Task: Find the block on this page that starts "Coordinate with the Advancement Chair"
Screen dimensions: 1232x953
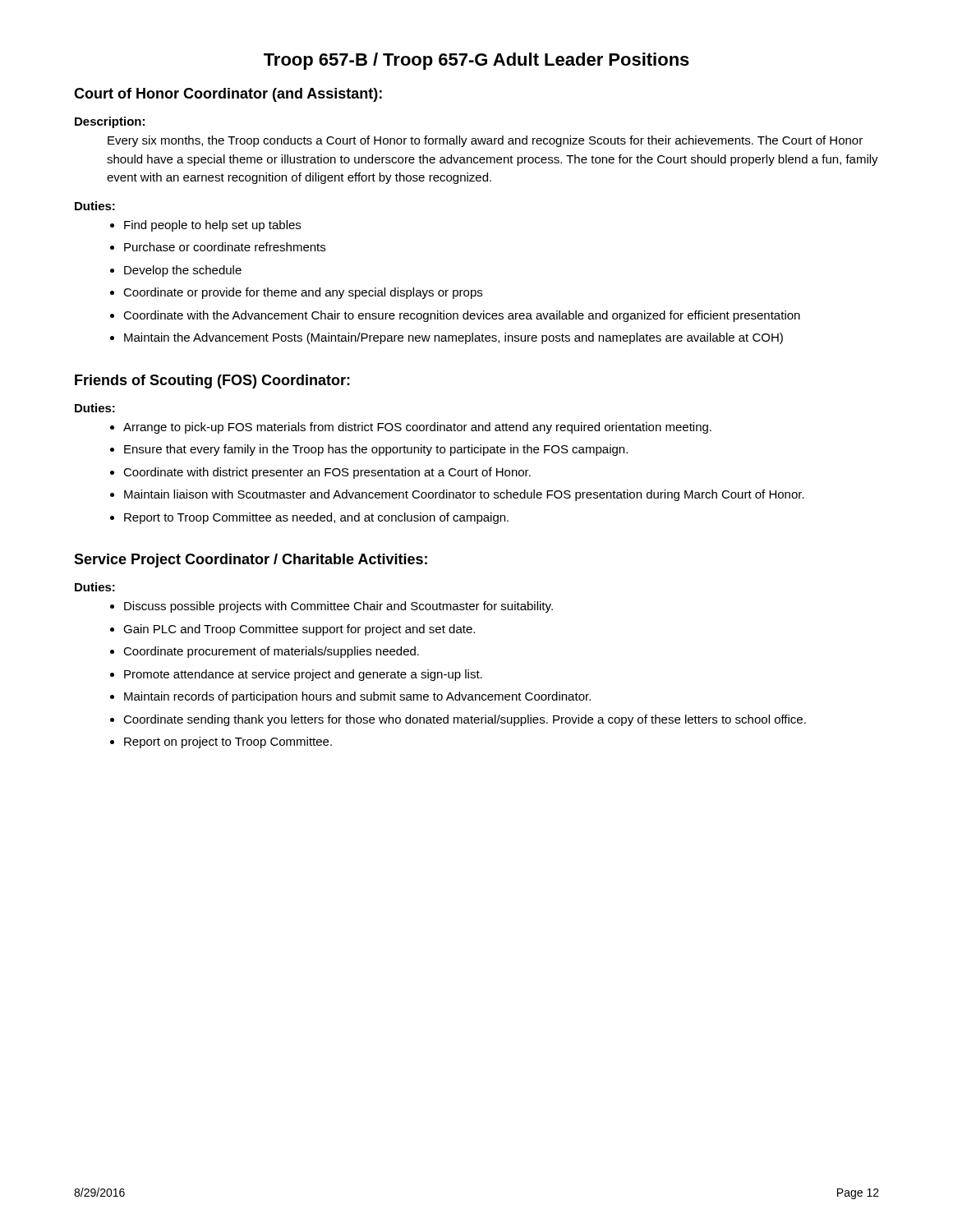Action: click(x=462, y=315)
